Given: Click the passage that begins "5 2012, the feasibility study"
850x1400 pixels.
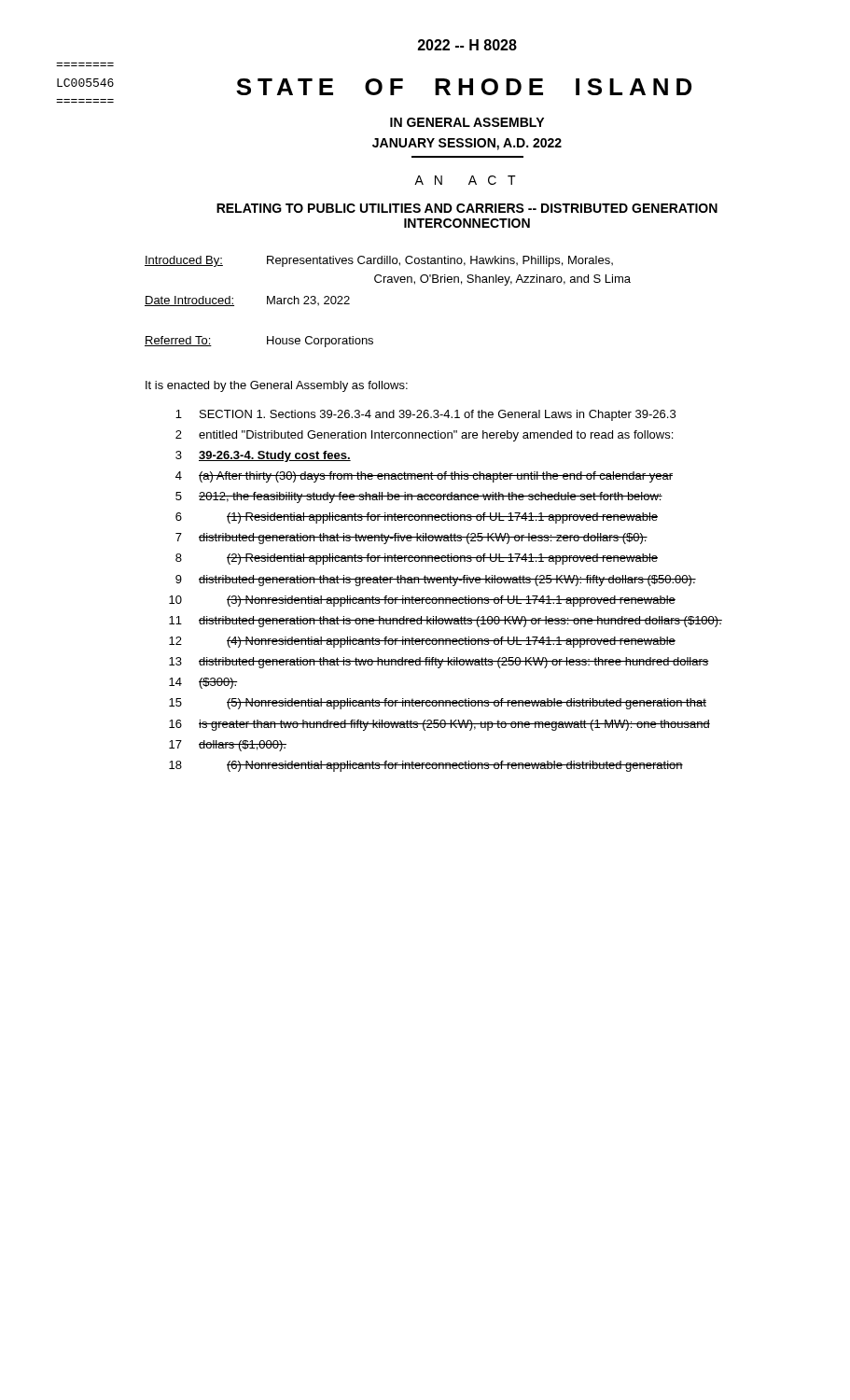Looking at the screenshot, I should [x=467, y=497].
